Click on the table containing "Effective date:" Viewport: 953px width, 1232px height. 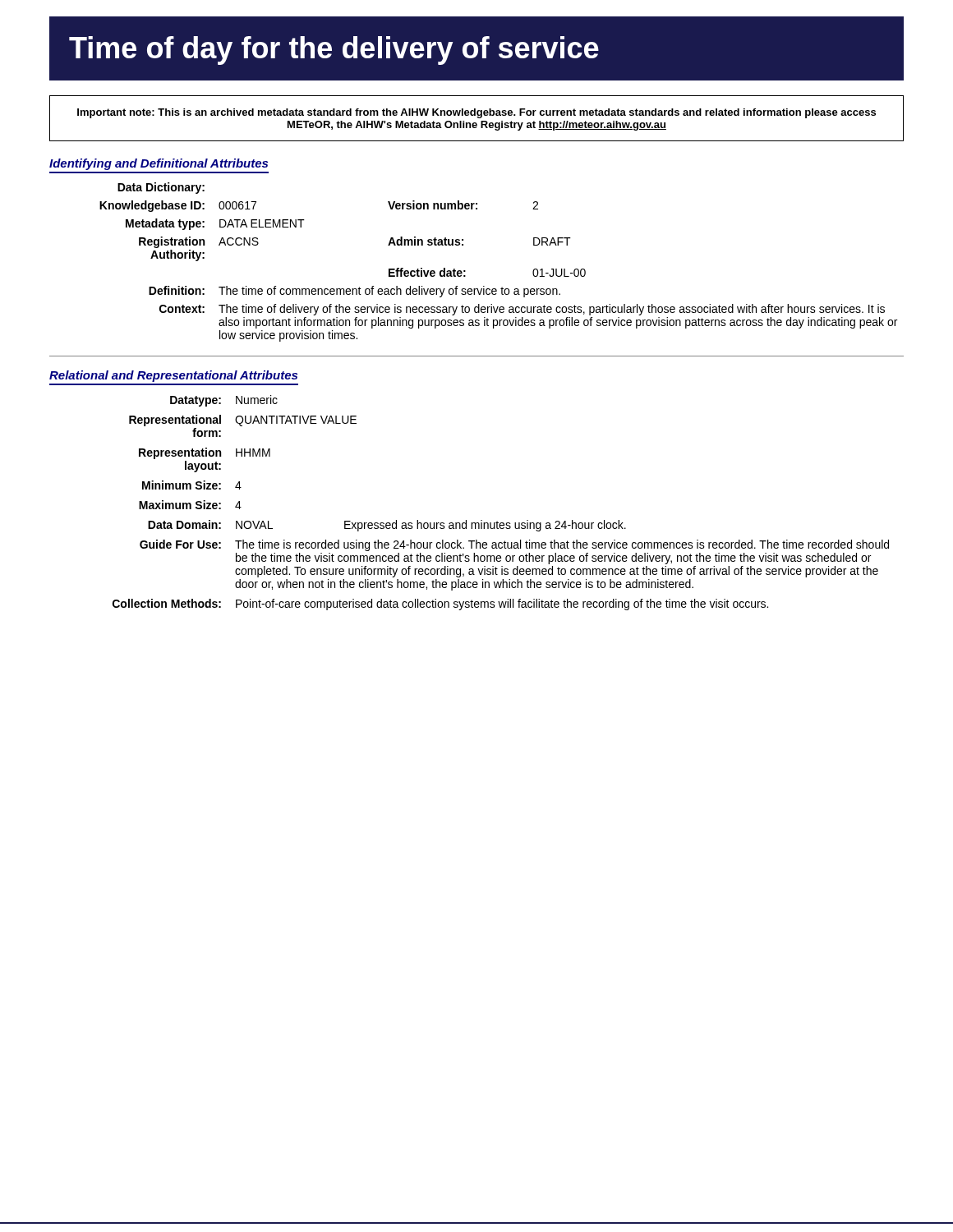coord(476,261)
